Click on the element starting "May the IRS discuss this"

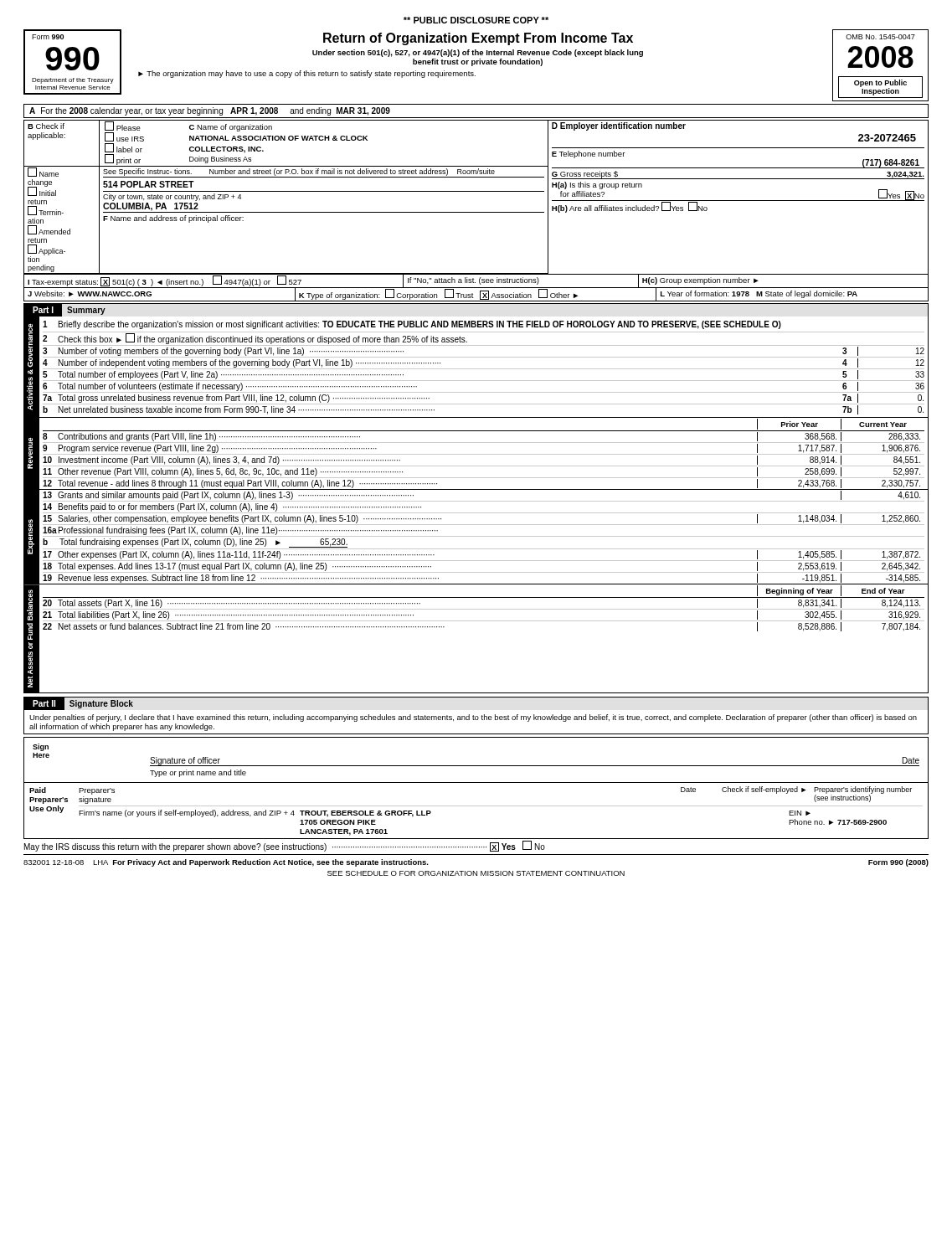(284, 846)
